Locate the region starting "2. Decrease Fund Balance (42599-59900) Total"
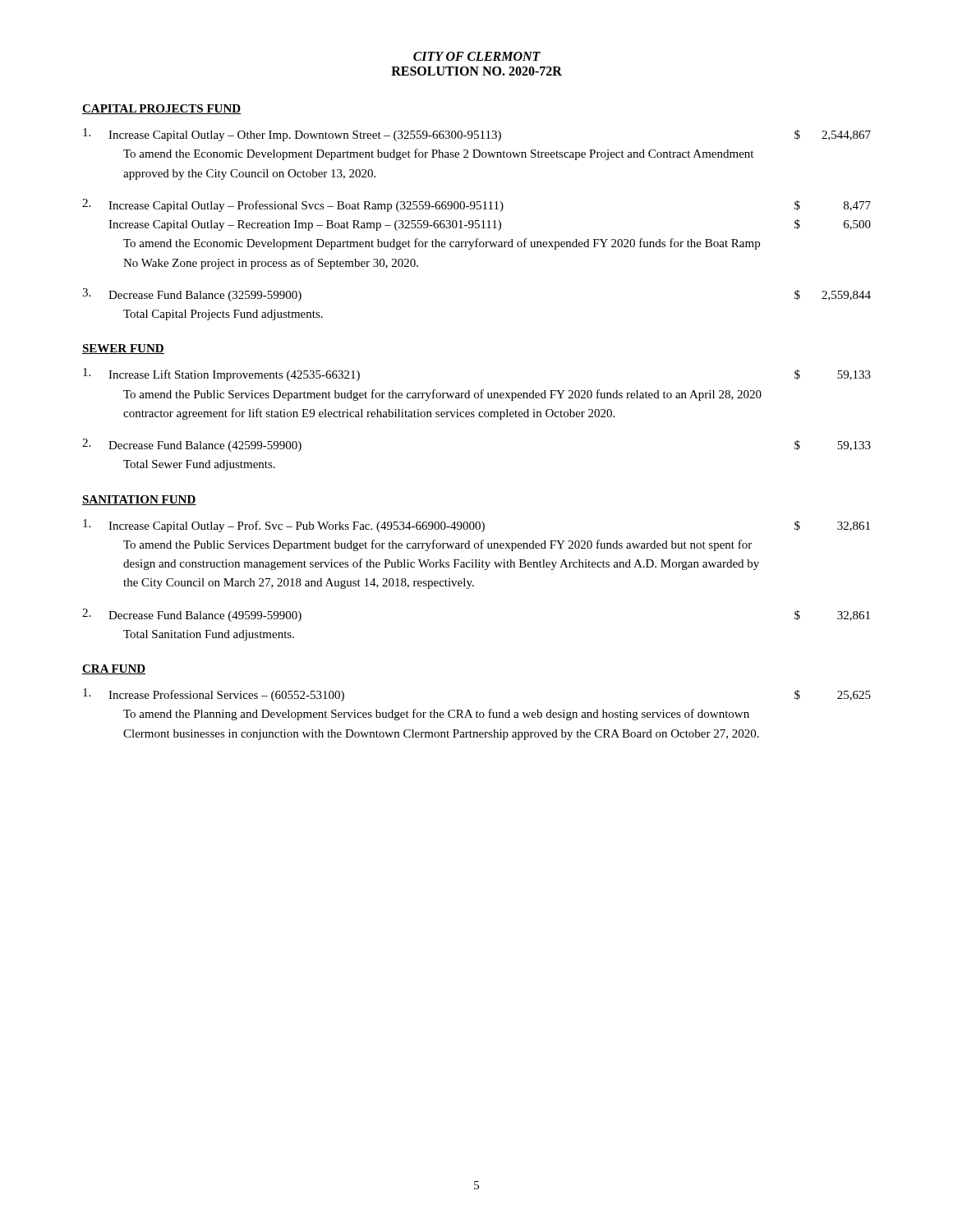 (200, 445)
